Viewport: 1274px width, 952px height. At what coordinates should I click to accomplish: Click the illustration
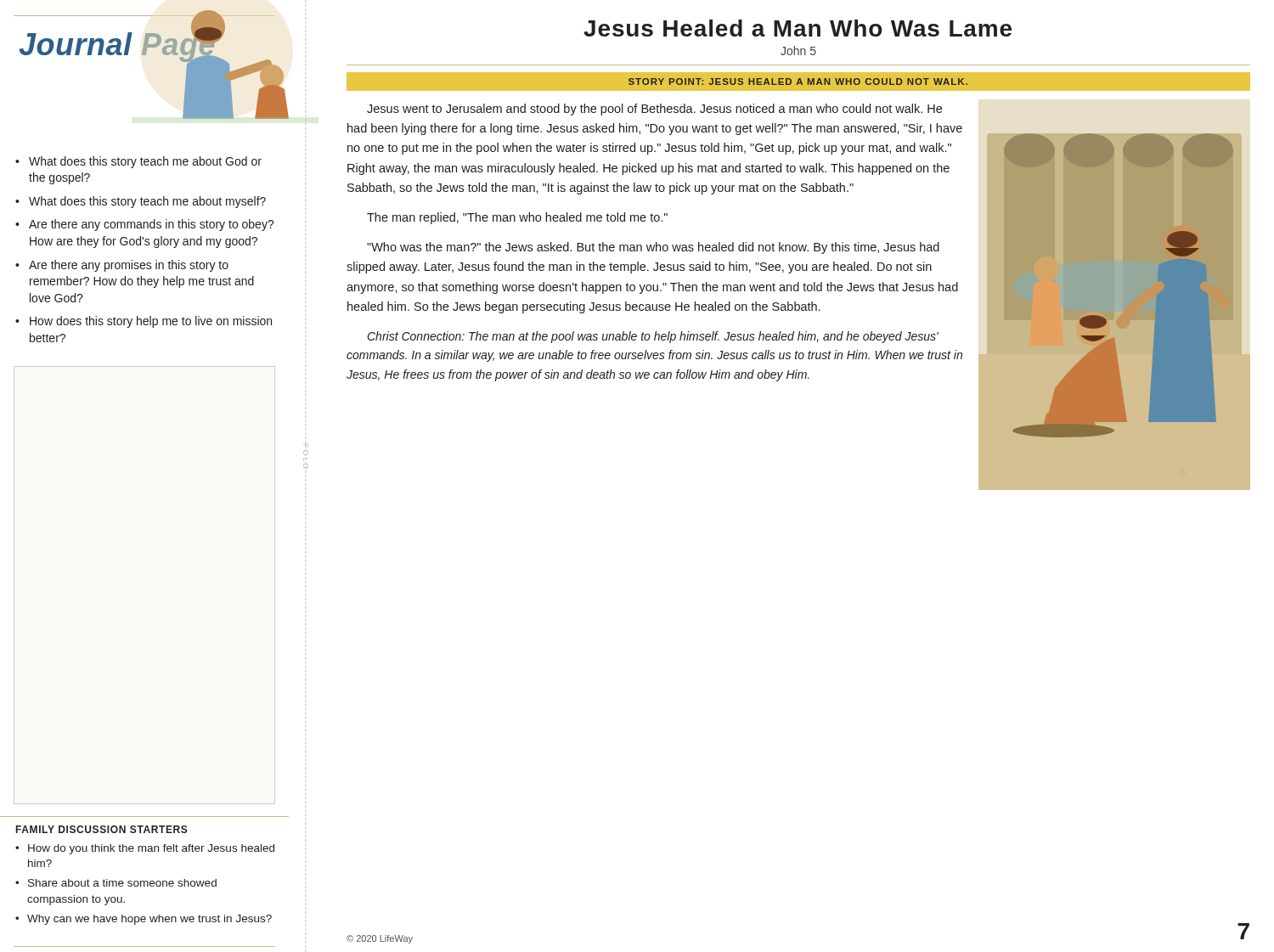pos(1114,295)
